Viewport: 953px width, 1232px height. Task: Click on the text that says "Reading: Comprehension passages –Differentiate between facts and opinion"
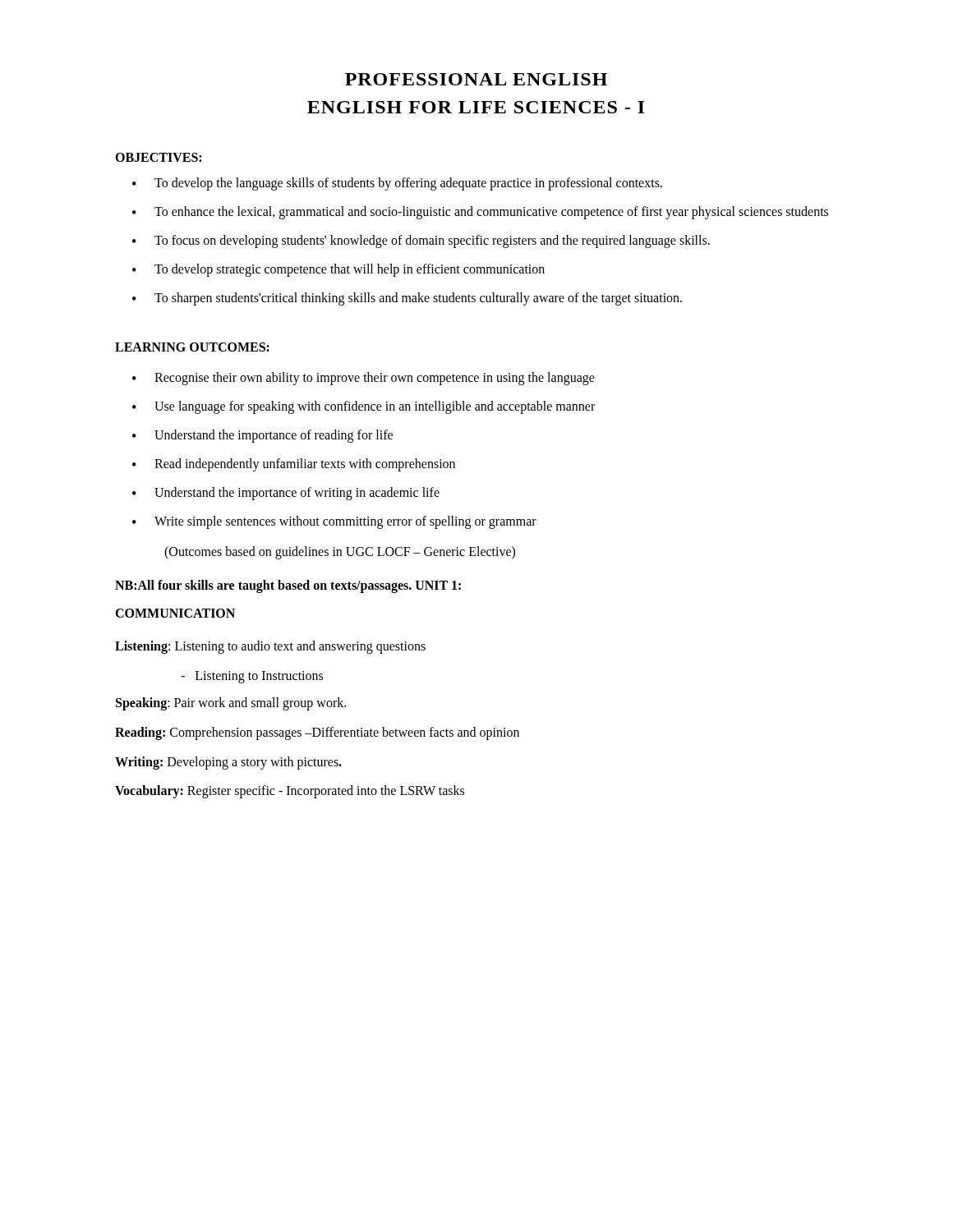click(317, 732)
